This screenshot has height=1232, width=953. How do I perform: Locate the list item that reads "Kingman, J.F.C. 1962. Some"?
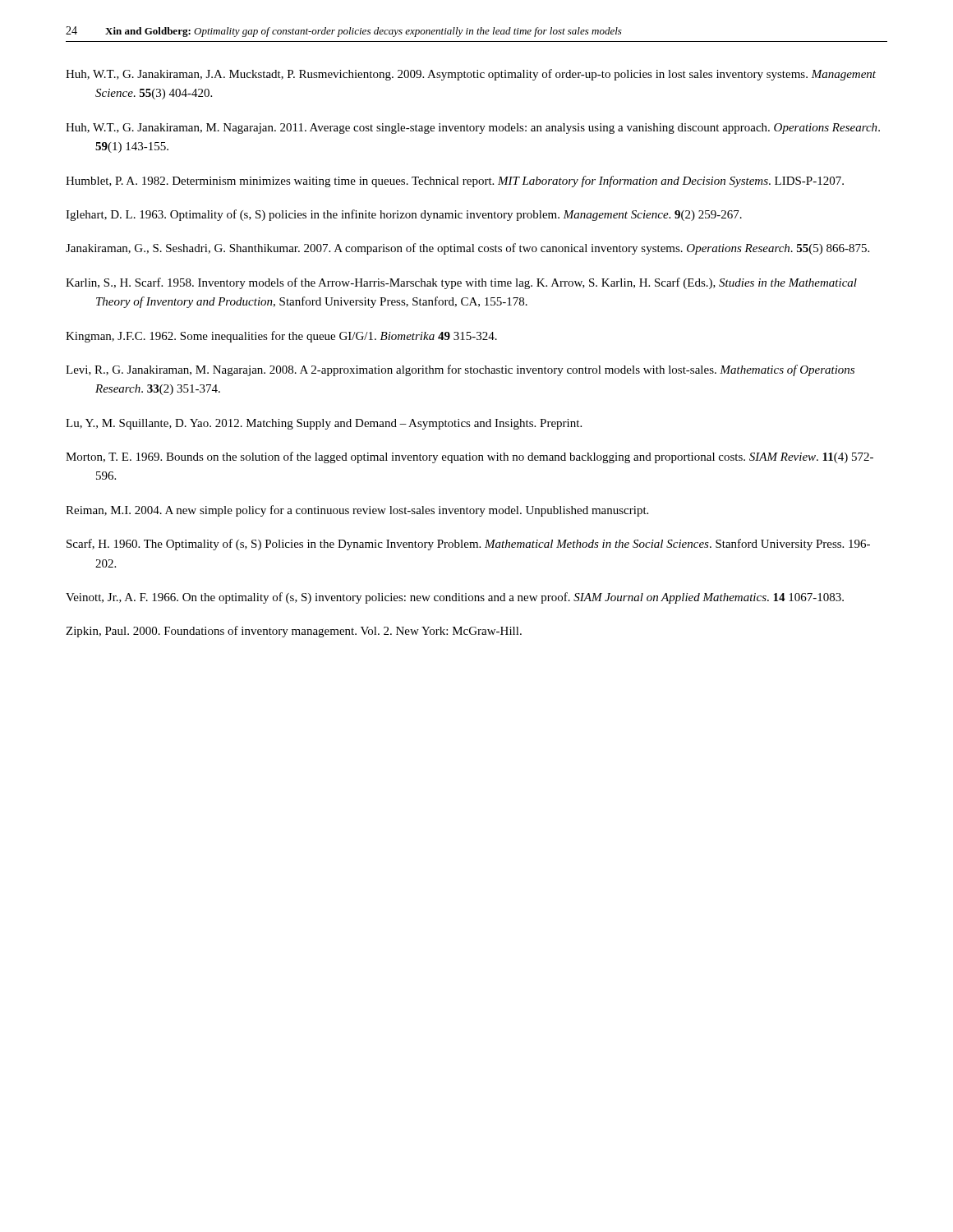pos(282,336)
